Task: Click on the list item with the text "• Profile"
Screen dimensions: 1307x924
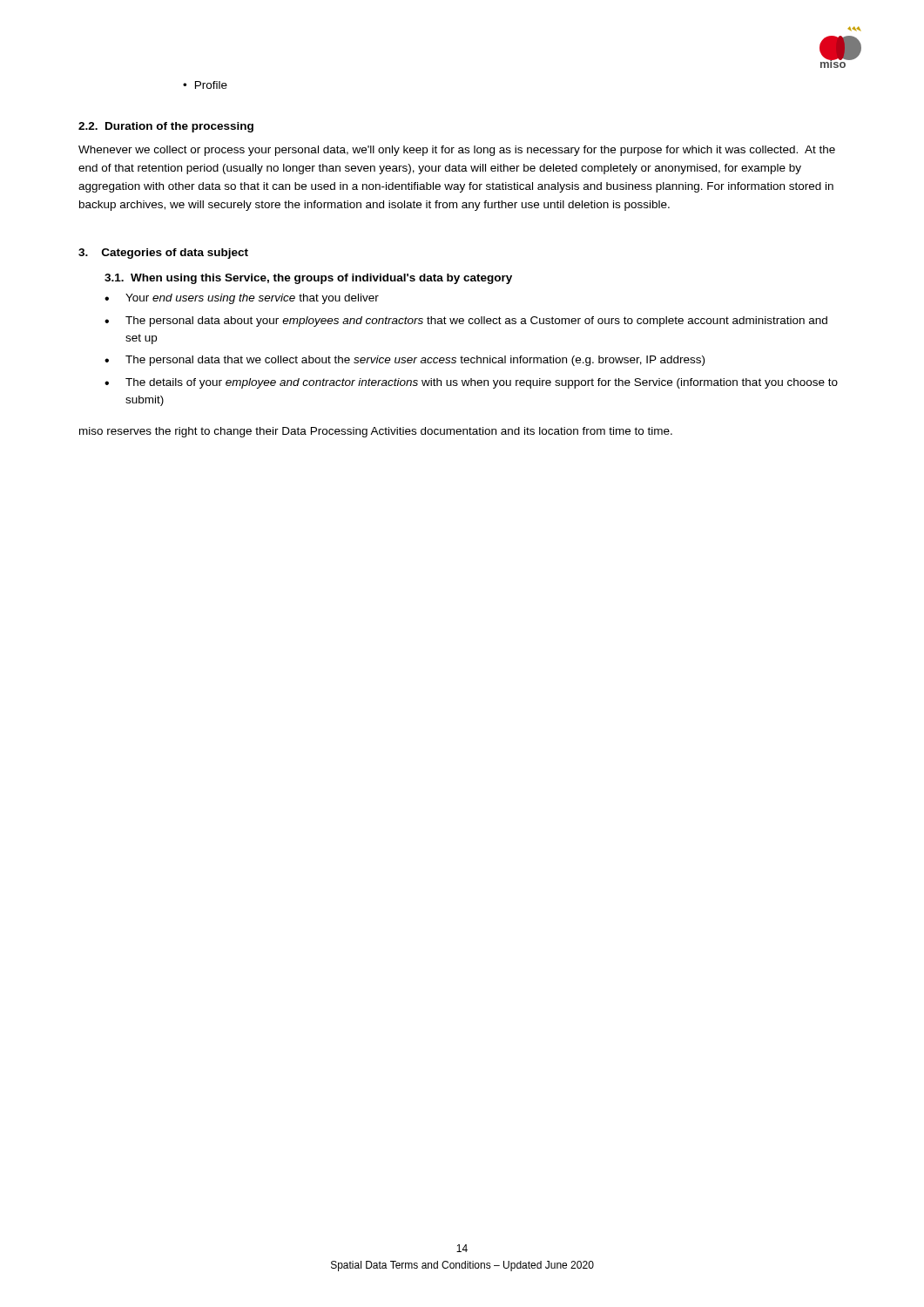Action: click(x=205, y=85)
